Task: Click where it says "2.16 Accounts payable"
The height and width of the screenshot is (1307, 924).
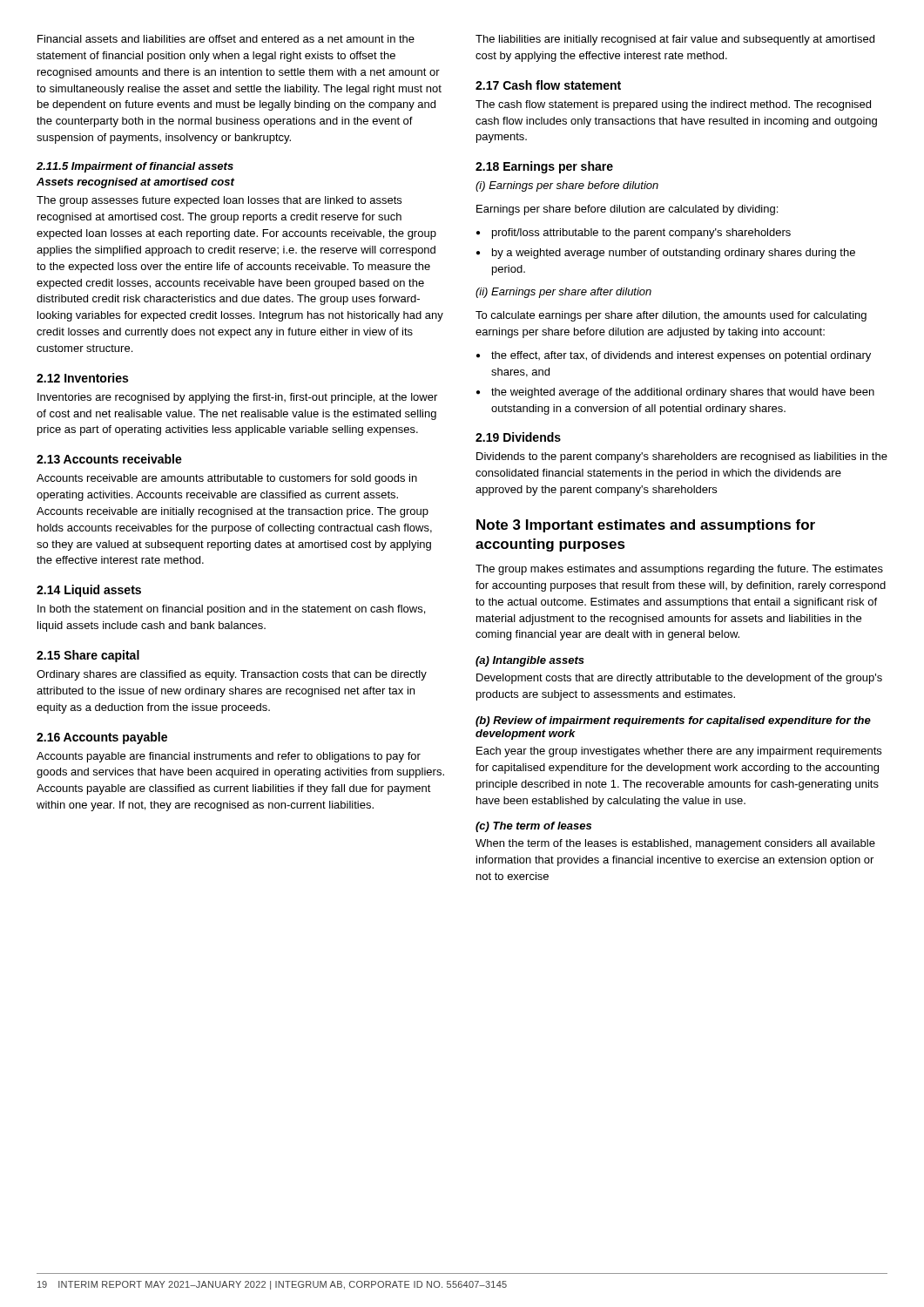Action: tap(102, 737)
